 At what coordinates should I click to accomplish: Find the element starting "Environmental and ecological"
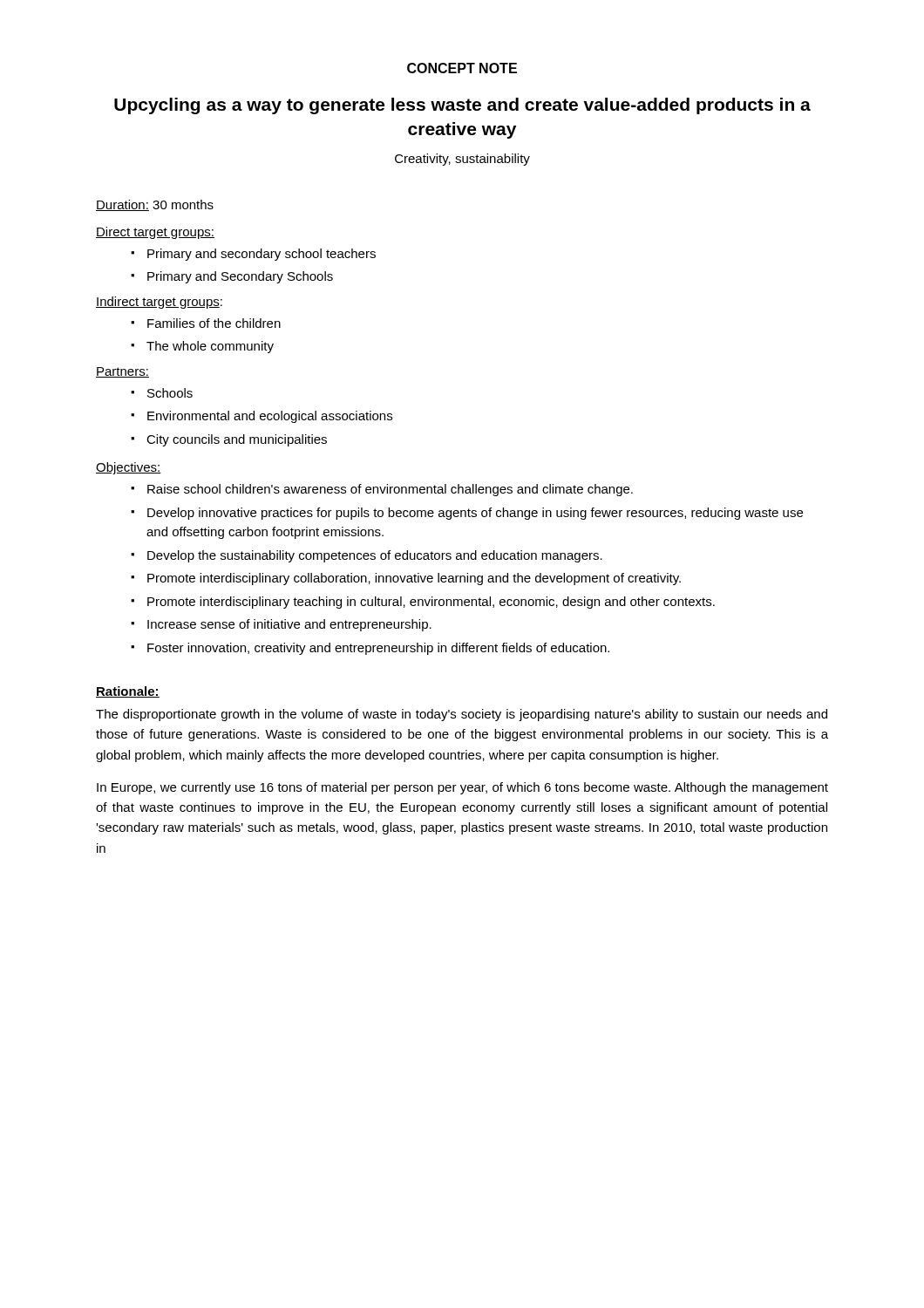pos(270,416)
